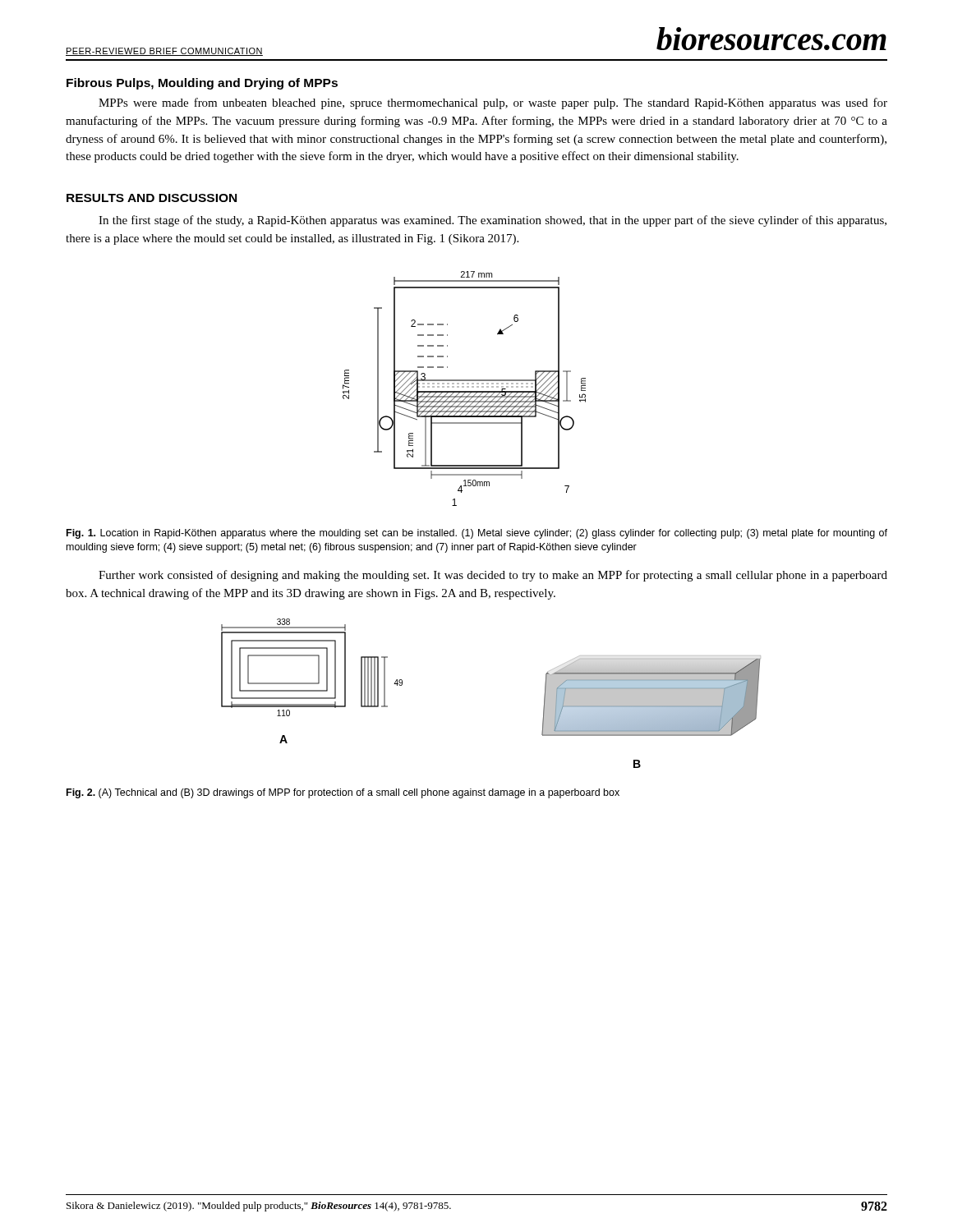Locate the caption that reads "Fig. 1. Location in Rapid-Köthen apparatus where the"
Image resolution: width=953 pixels, height=1232 pixels.
pos(476,540)
